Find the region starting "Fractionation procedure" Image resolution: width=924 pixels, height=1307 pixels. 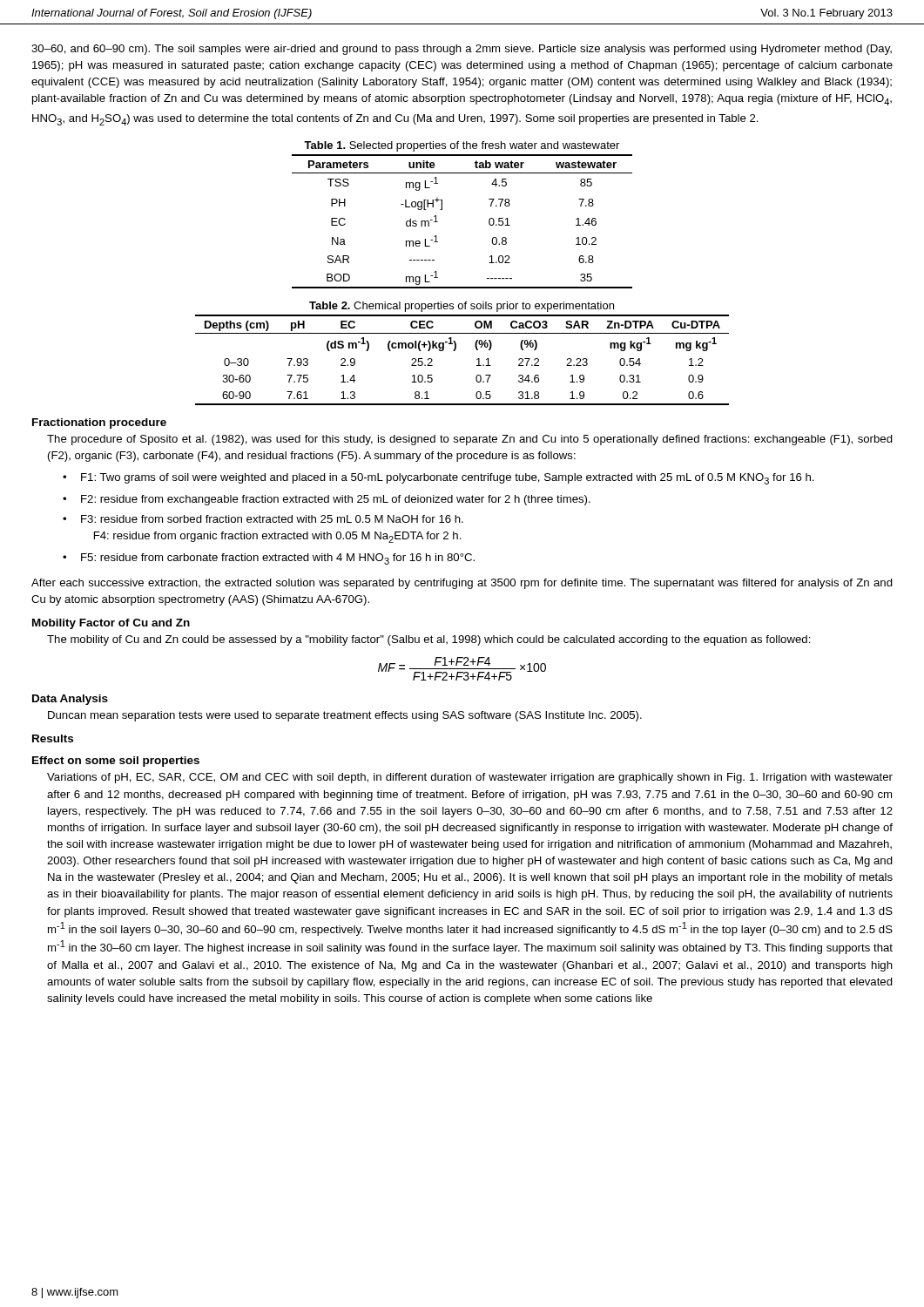tap(99, 422)
